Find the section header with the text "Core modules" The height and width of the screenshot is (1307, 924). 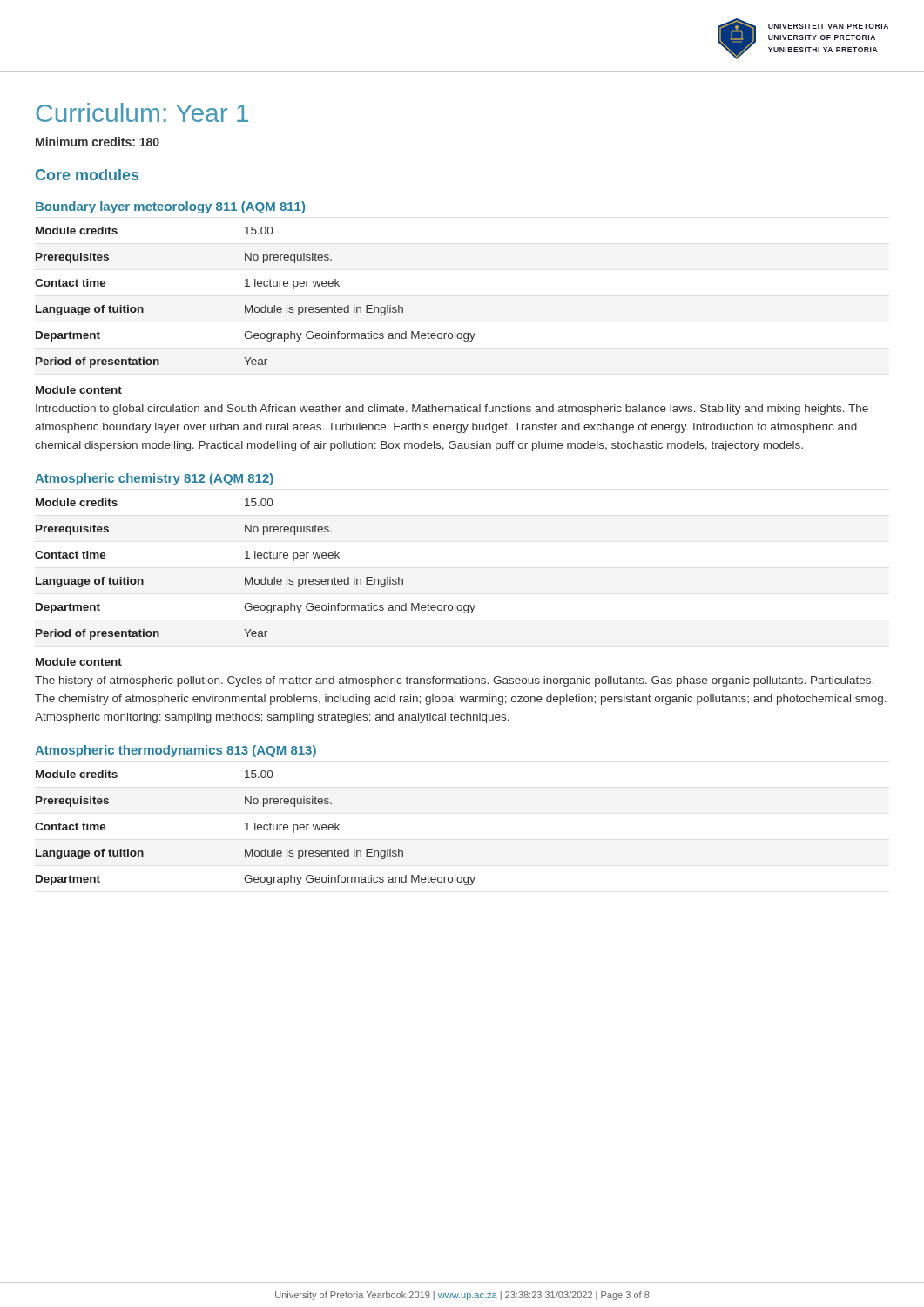coord(87,175)
